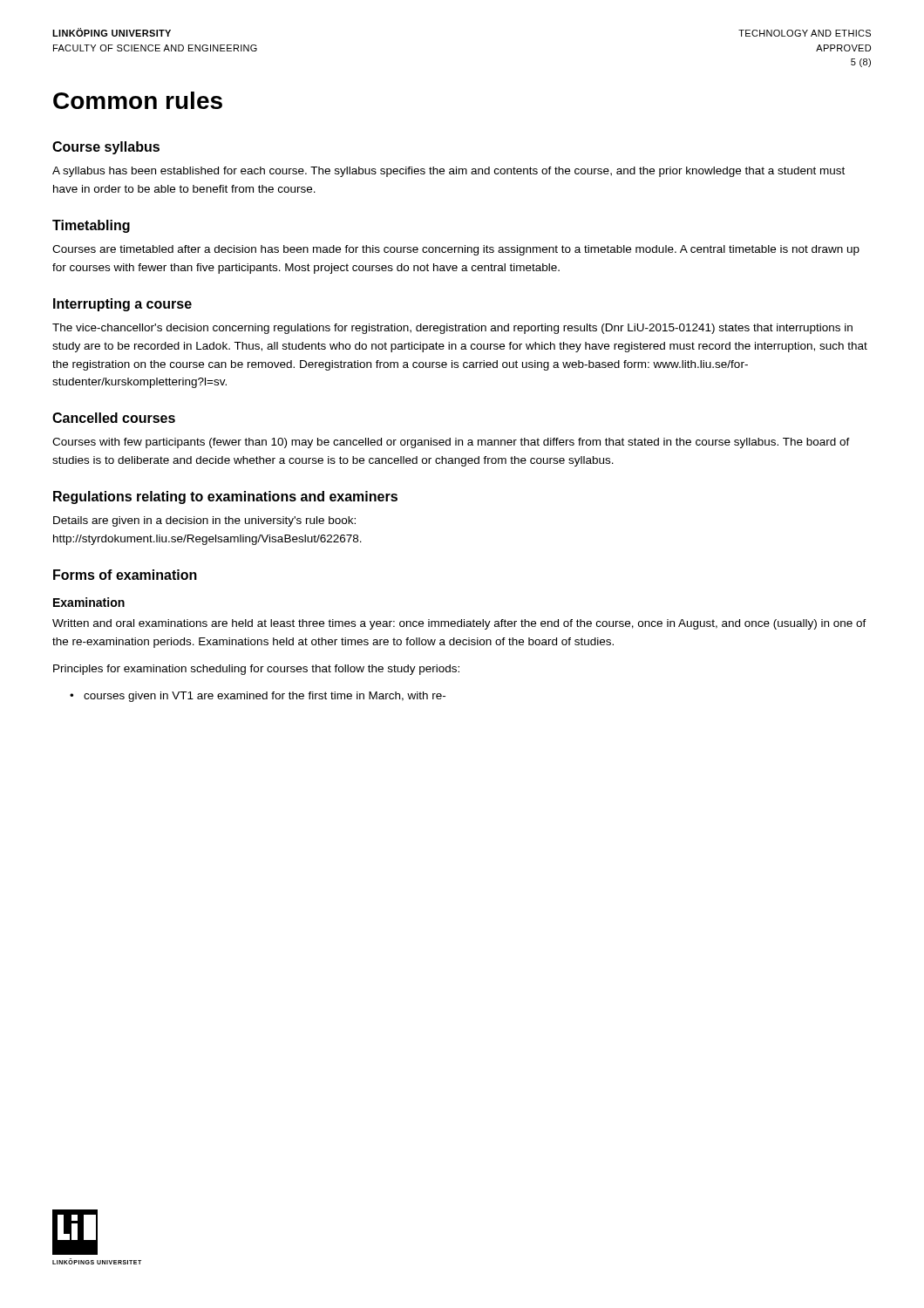The width and height of the screenshot is (924, 1308).
Task: Locate the block of text that opens with "Courses with few participants (fewer"
Action: [x=451, y=451]
